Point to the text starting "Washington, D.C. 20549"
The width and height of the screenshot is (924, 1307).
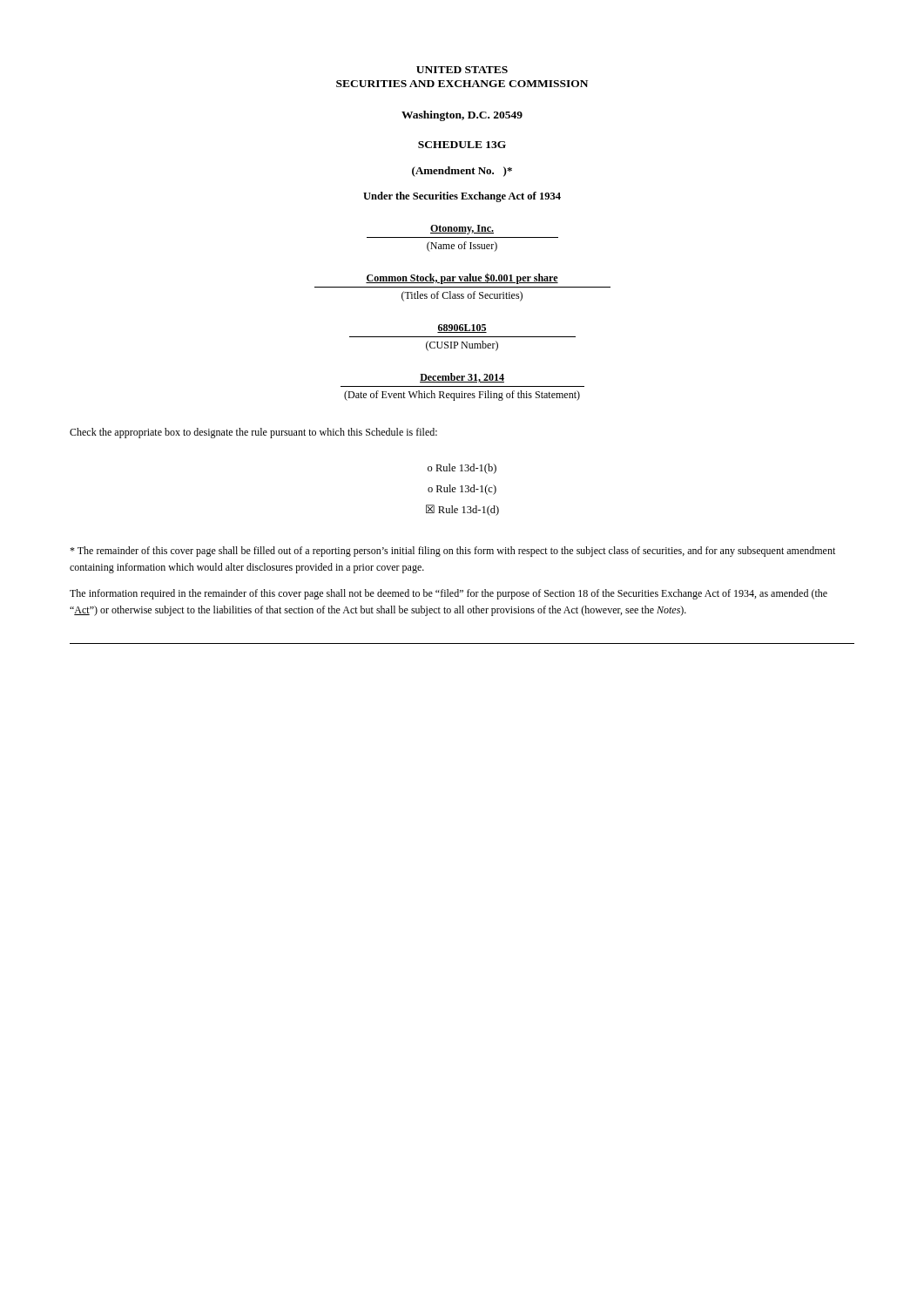pos(462,115)
